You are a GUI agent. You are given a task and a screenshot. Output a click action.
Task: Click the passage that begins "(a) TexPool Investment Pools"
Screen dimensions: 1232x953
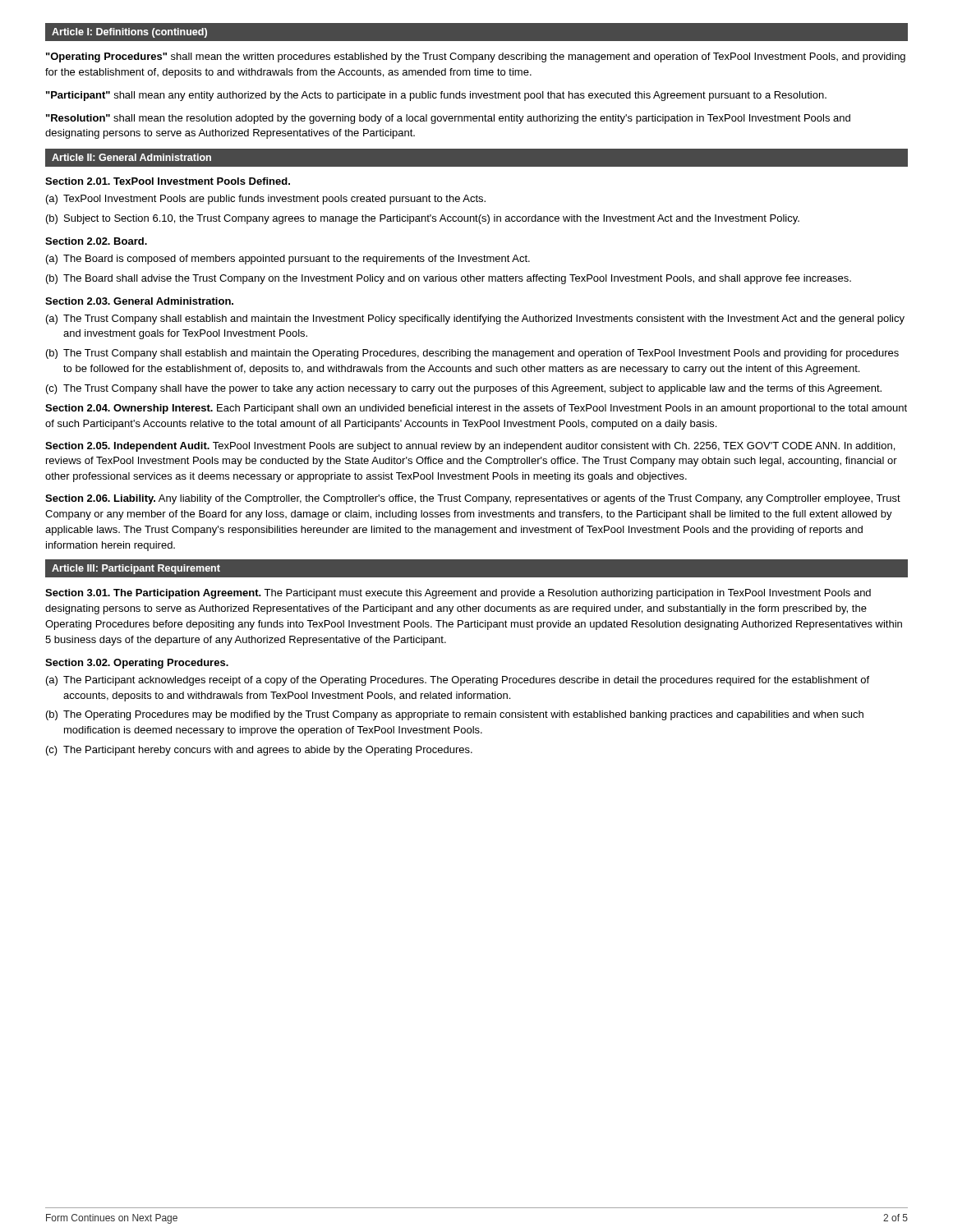[476, 199]
